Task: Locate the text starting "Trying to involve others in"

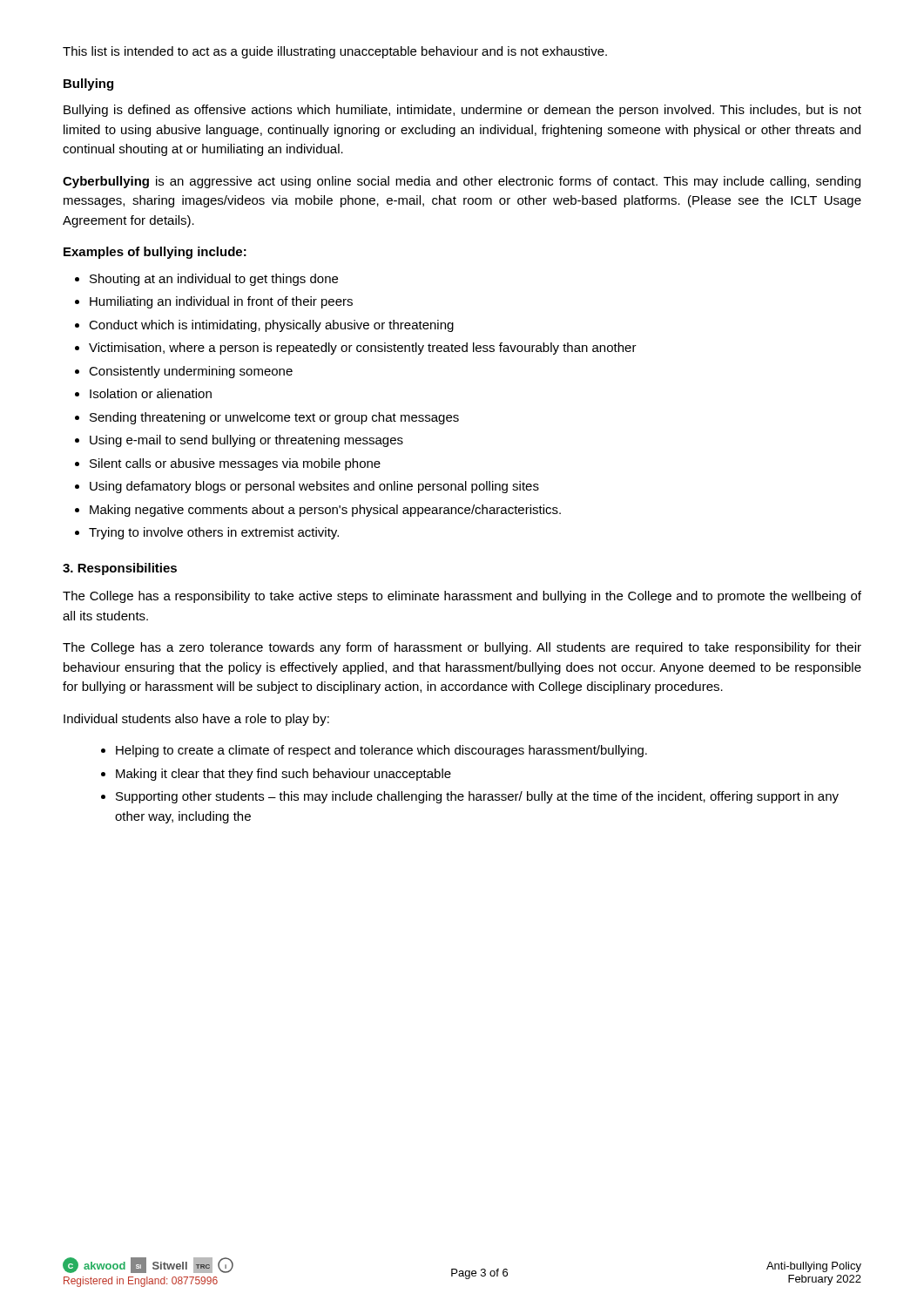Action: tap(214, 532)
